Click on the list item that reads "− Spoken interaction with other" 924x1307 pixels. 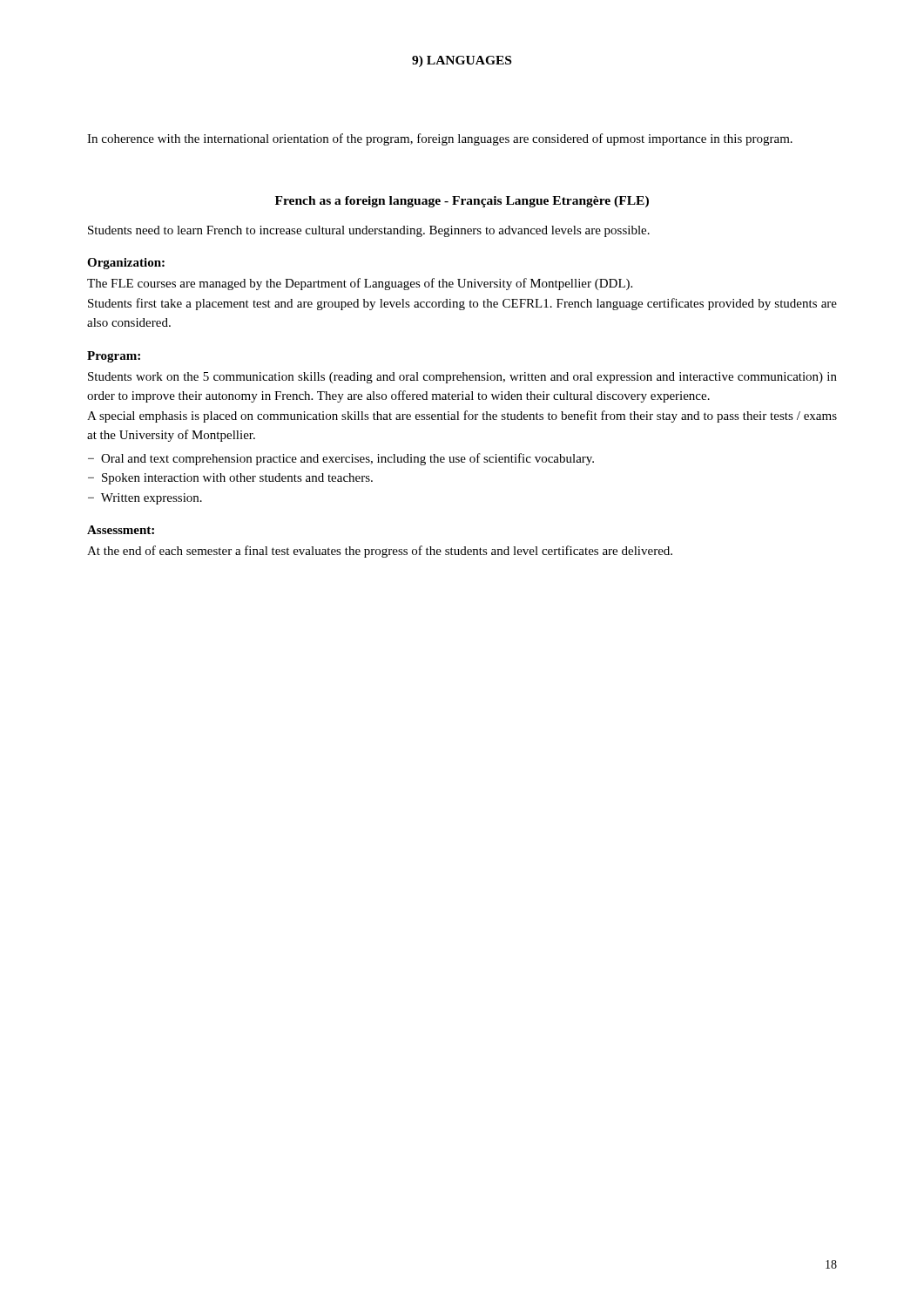230,478
